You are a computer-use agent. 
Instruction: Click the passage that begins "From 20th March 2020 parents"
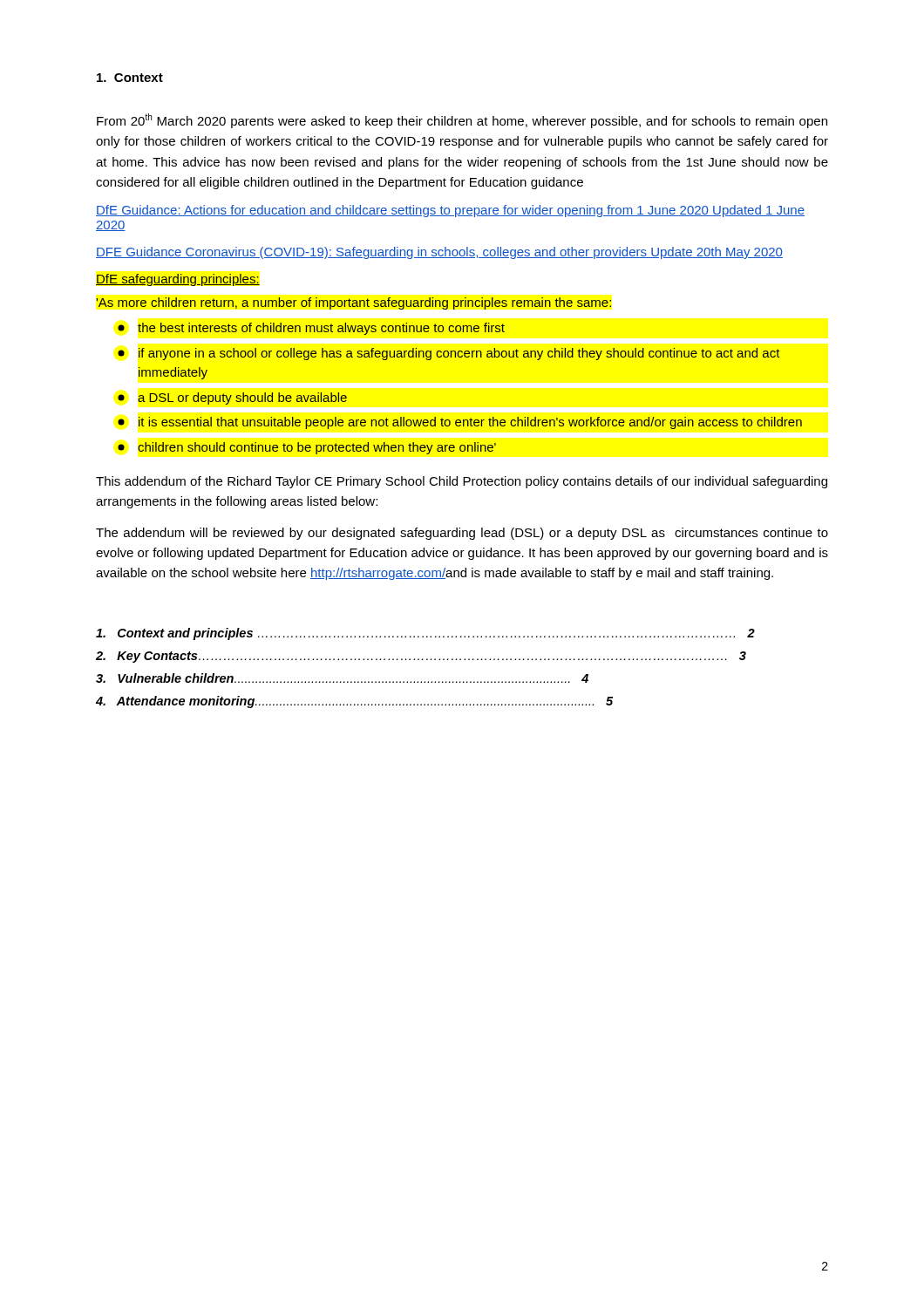(x=462, y=151)
